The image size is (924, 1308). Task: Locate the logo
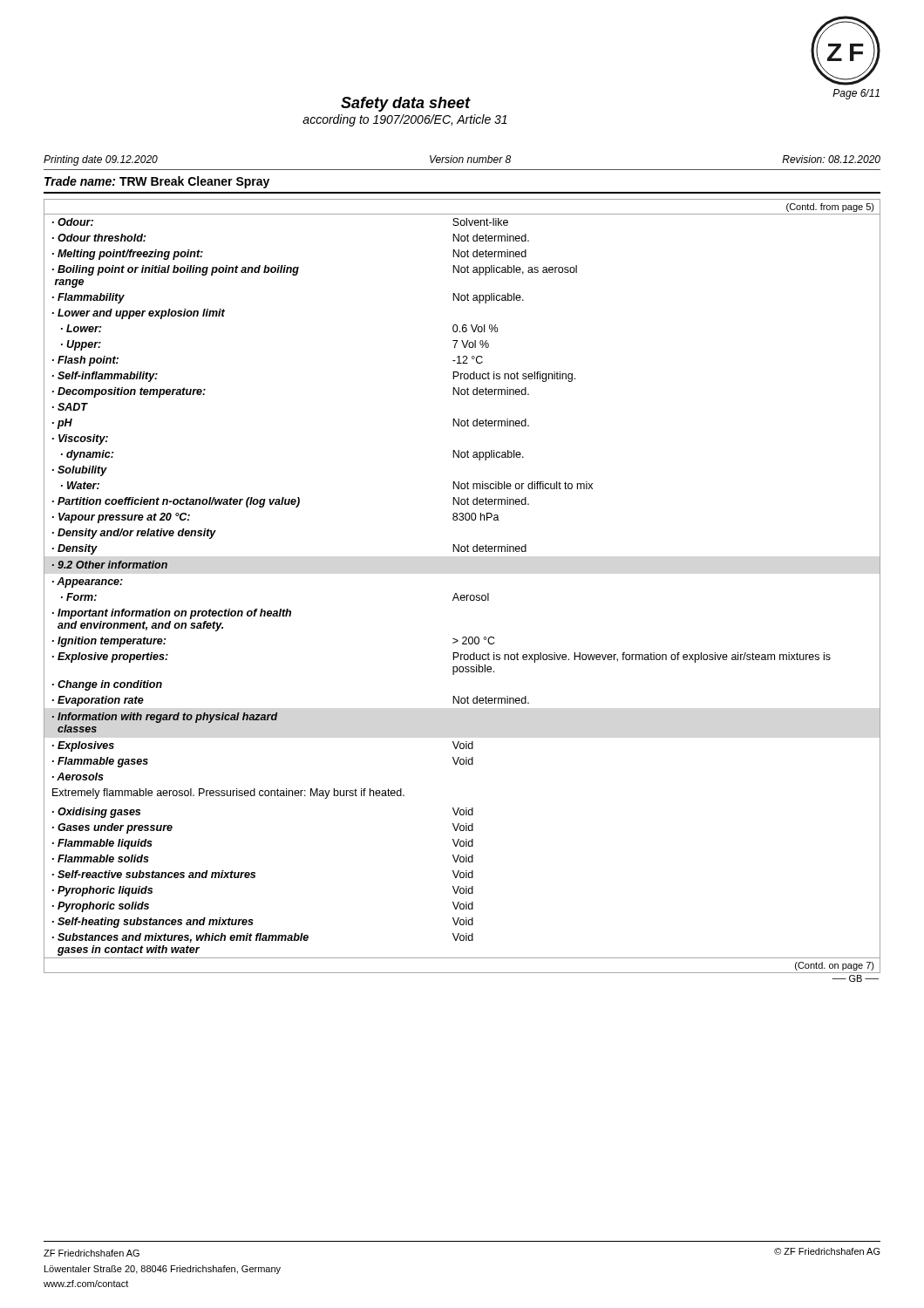click(x=846, y=52)
